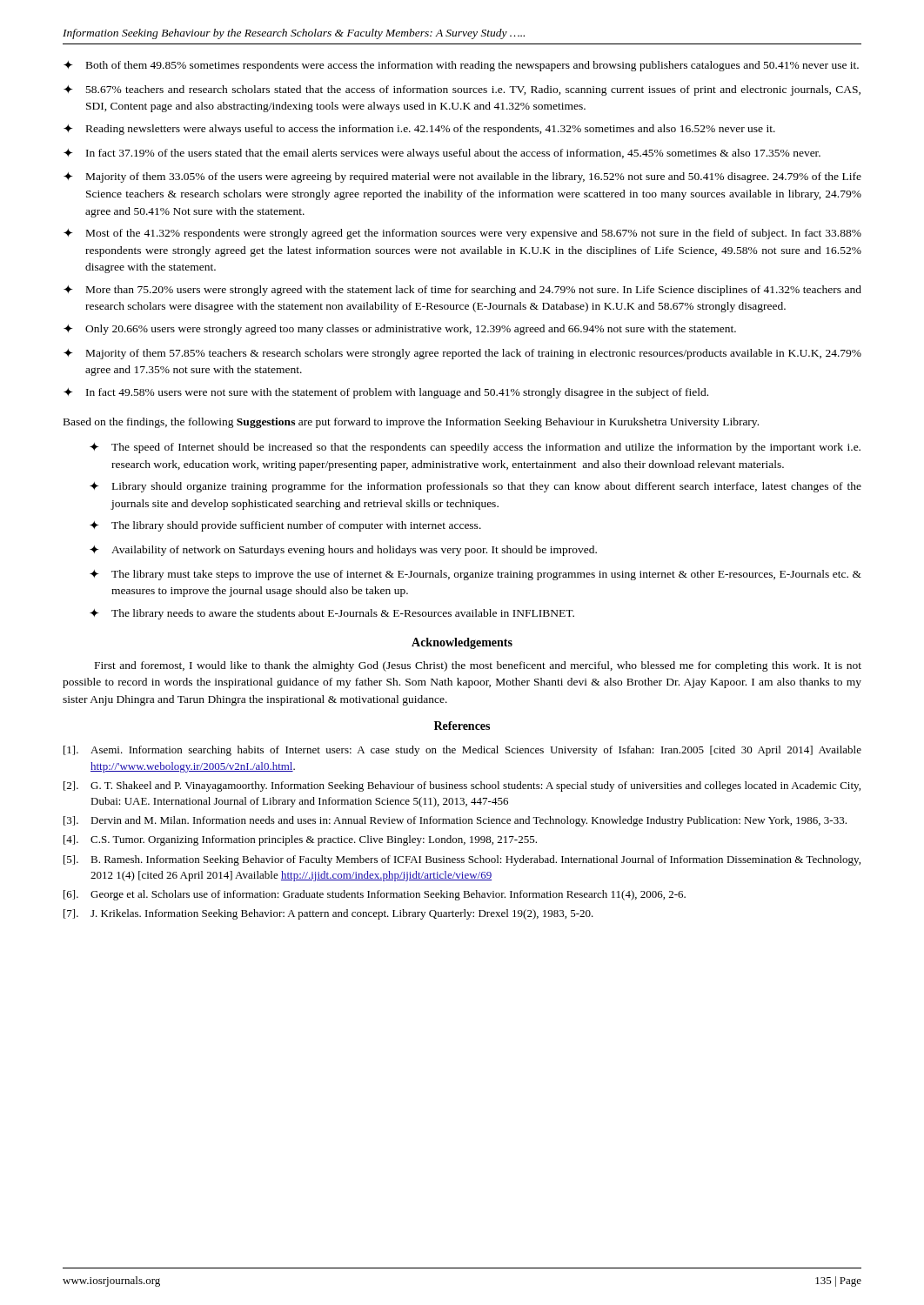
Task: Select the list item that says "✦ Both of them"
Action: (x=462, y=66)
